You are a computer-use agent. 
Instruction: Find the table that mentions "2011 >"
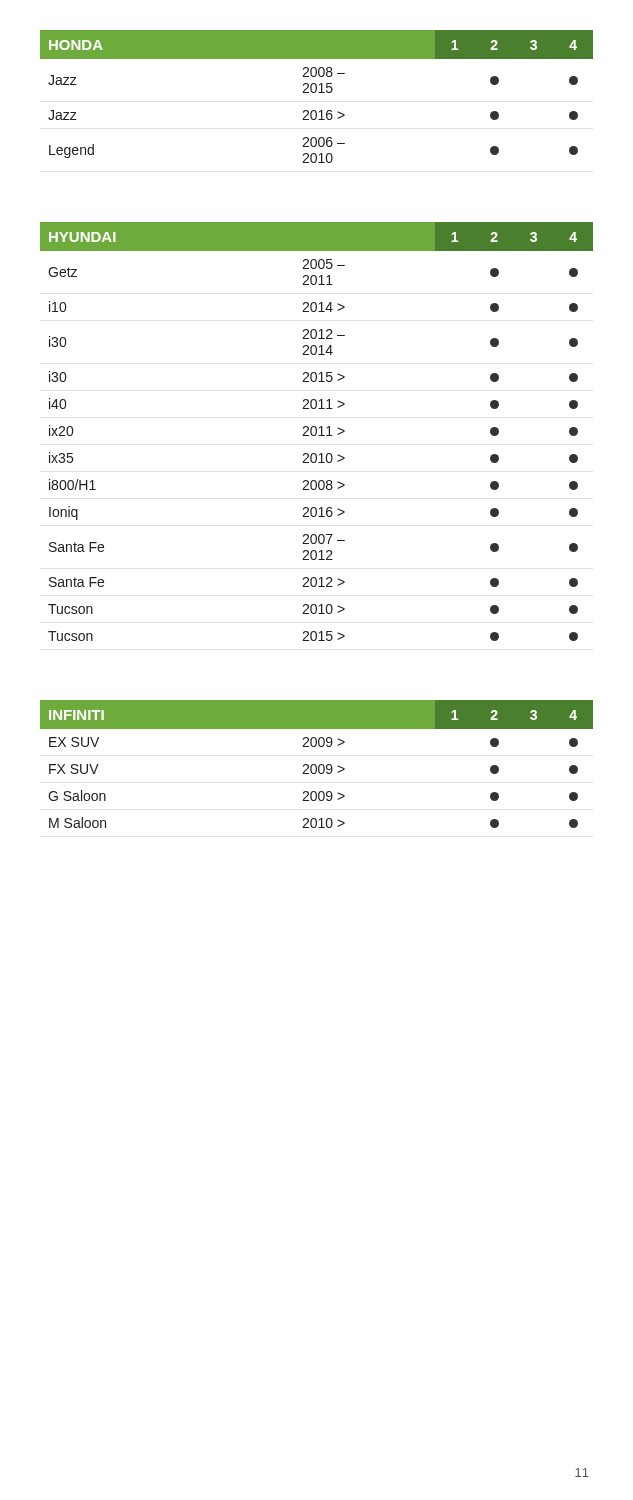tap(316, 436)
